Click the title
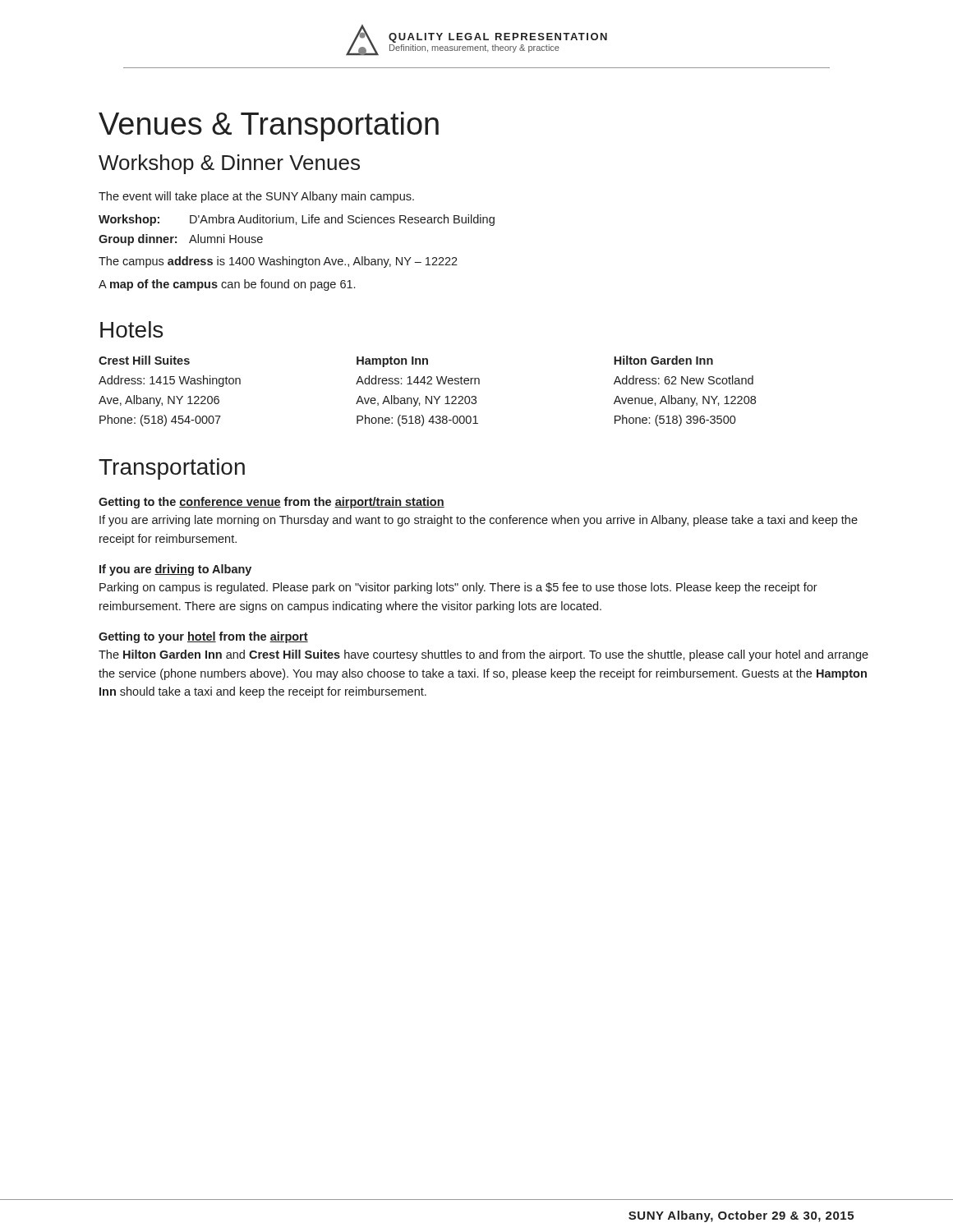Viewport: 953px width, 1232px height. coord(485,124)
